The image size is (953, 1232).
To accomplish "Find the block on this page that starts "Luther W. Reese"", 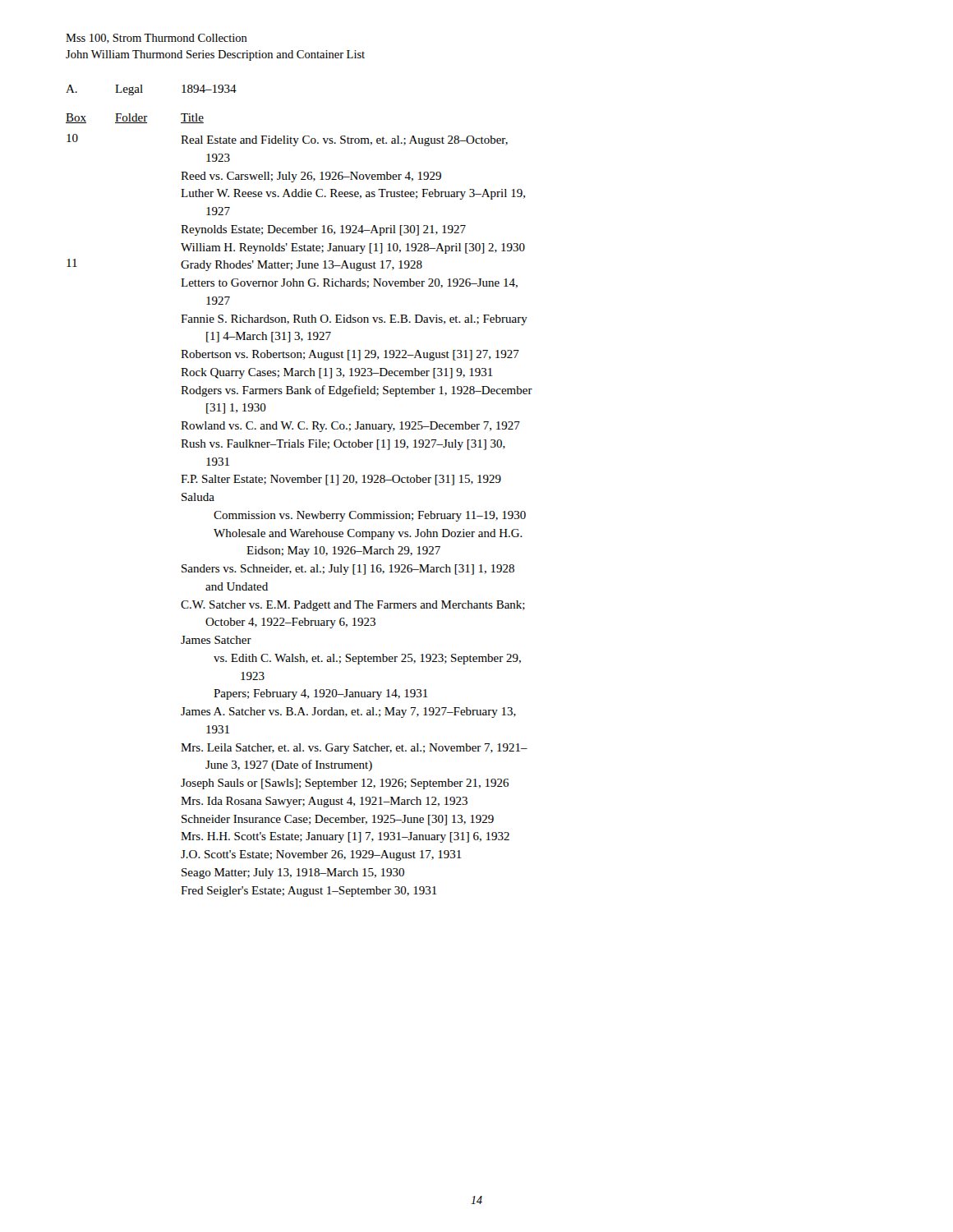I will point(476,203).
